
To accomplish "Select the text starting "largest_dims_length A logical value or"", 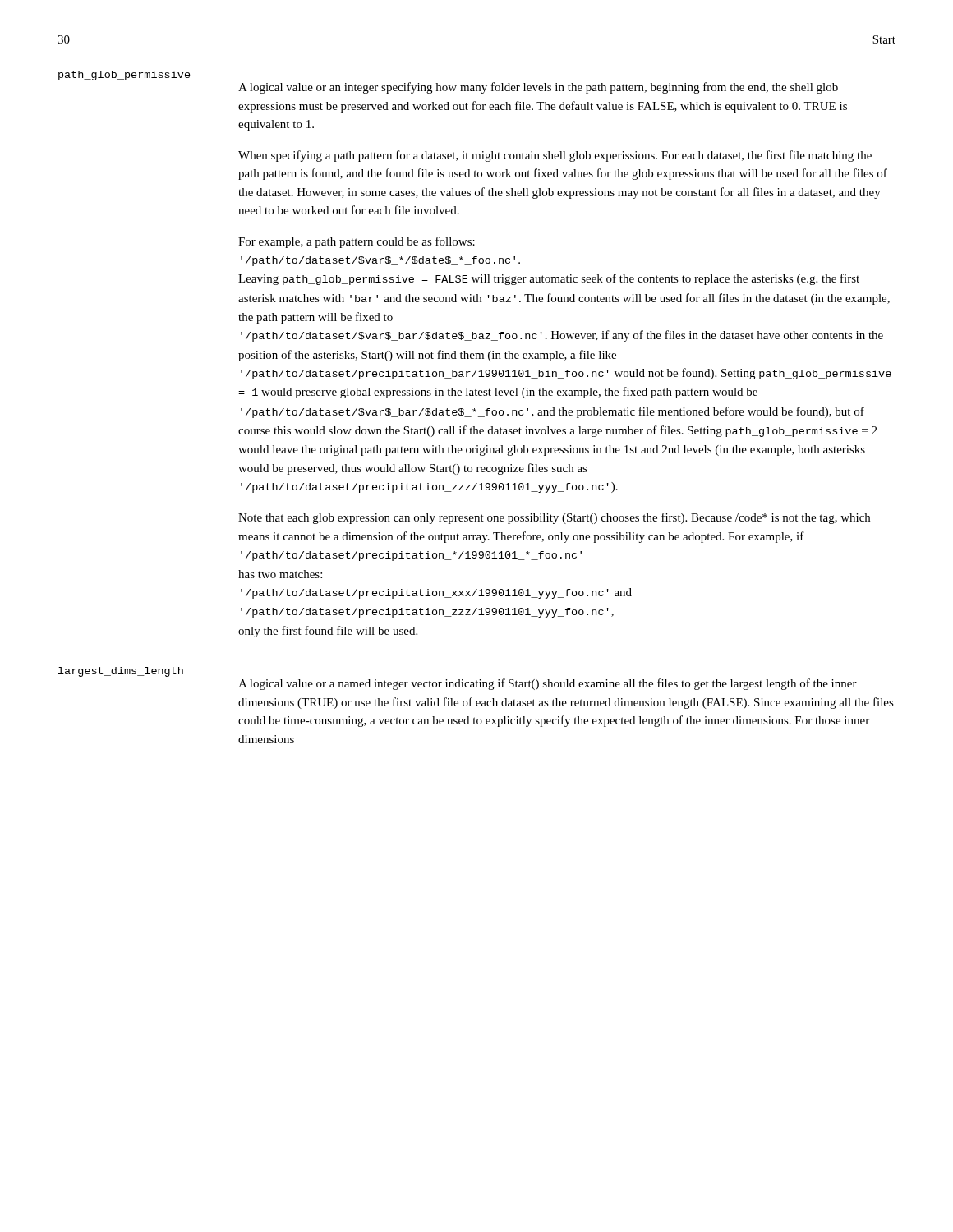I will 476,711.
